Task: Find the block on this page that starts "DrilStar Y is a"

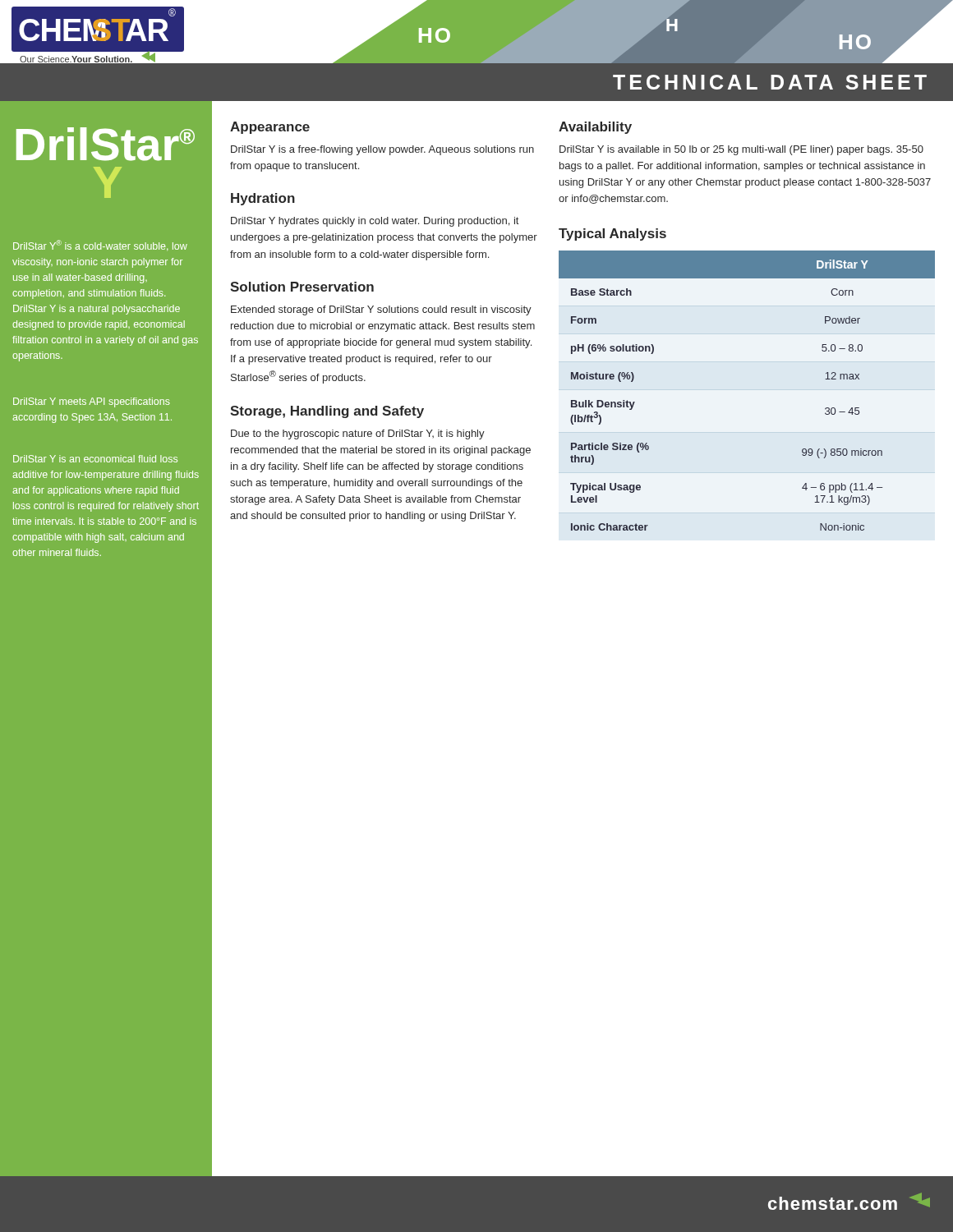Action: [382, 157]
